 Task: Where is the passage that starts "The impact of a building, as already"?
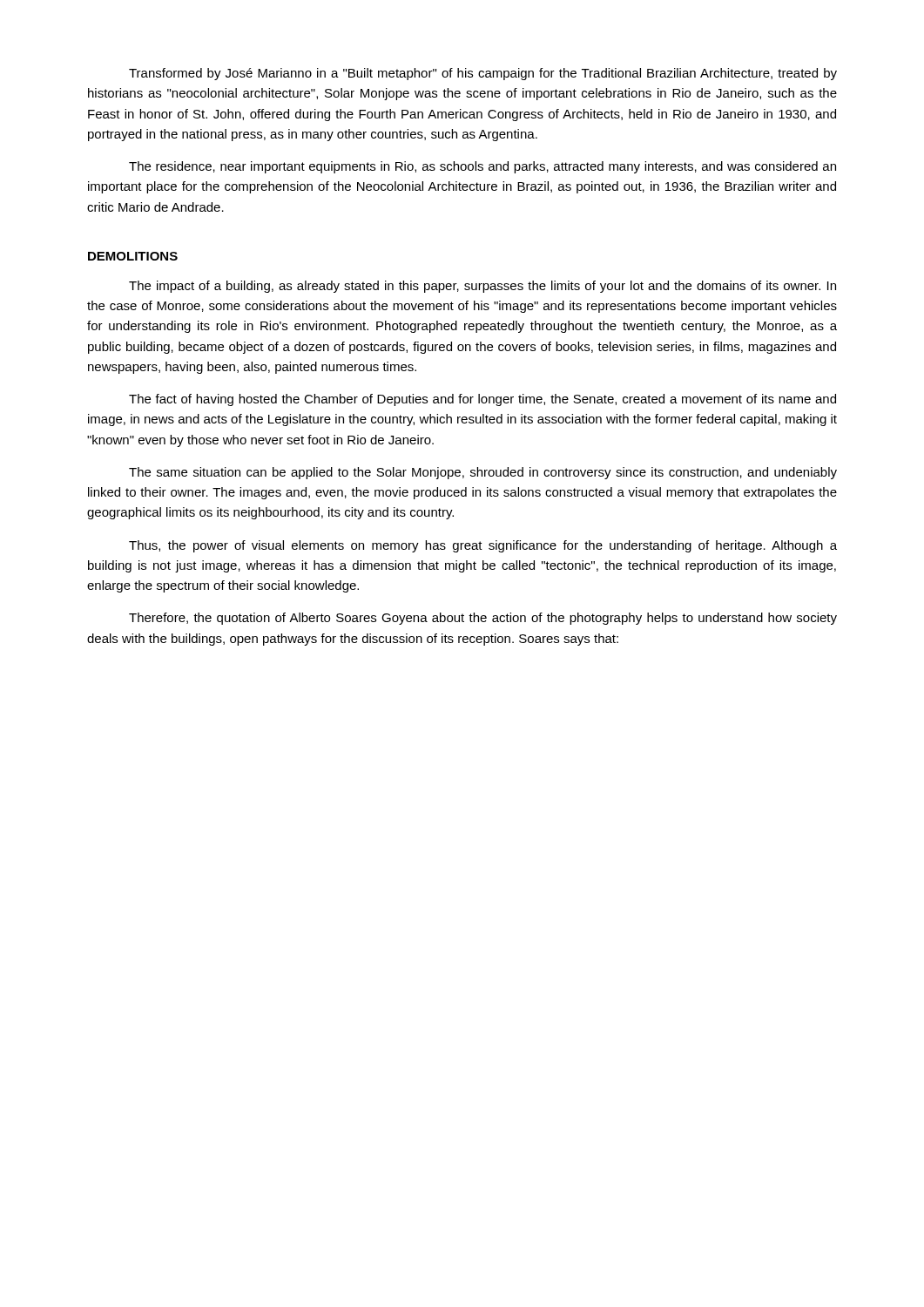pos(462,326)
